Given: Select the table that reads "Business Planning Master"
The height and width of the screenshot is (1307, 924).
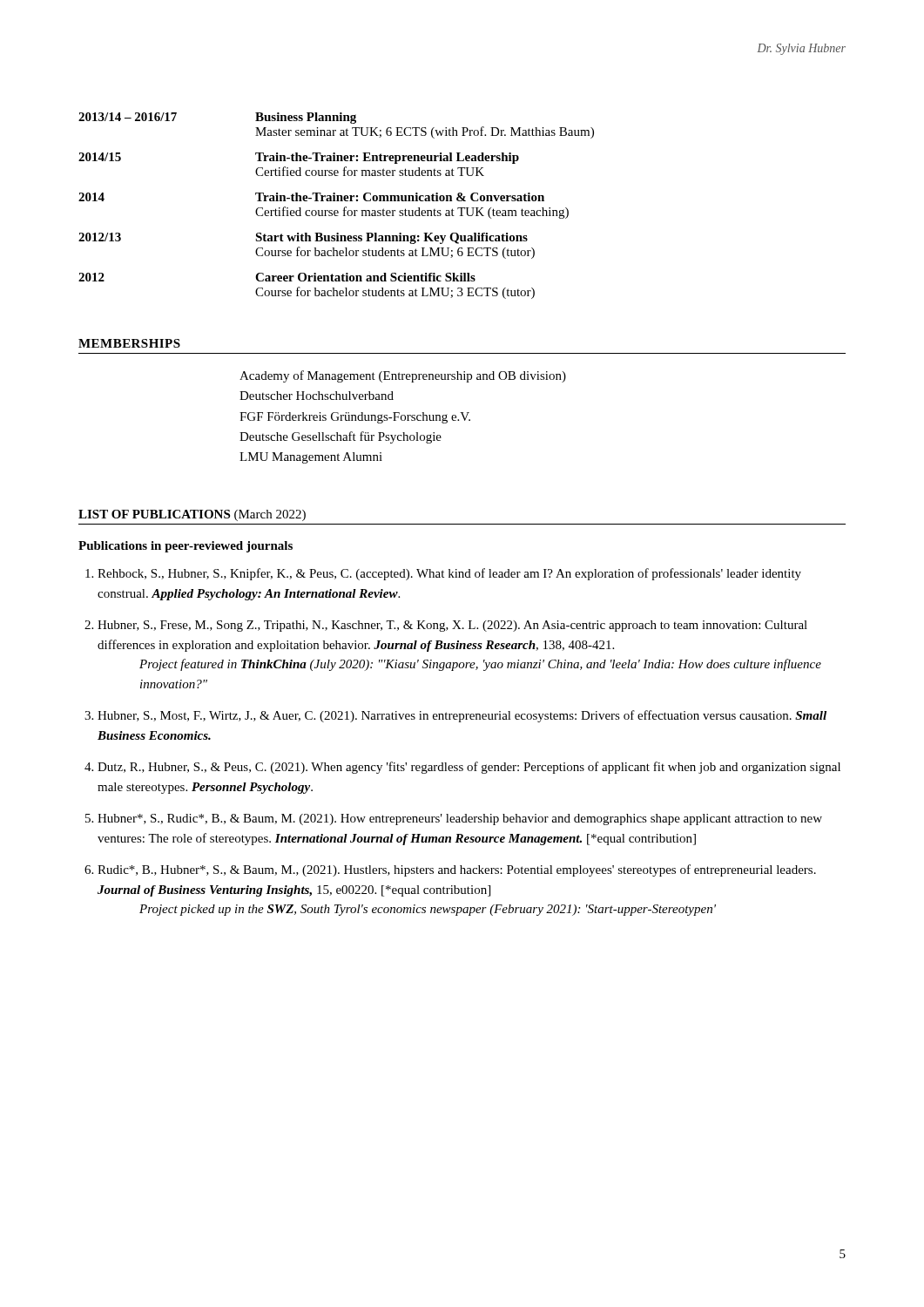Looking at the screenshot, I should click(x=462, y=205).
